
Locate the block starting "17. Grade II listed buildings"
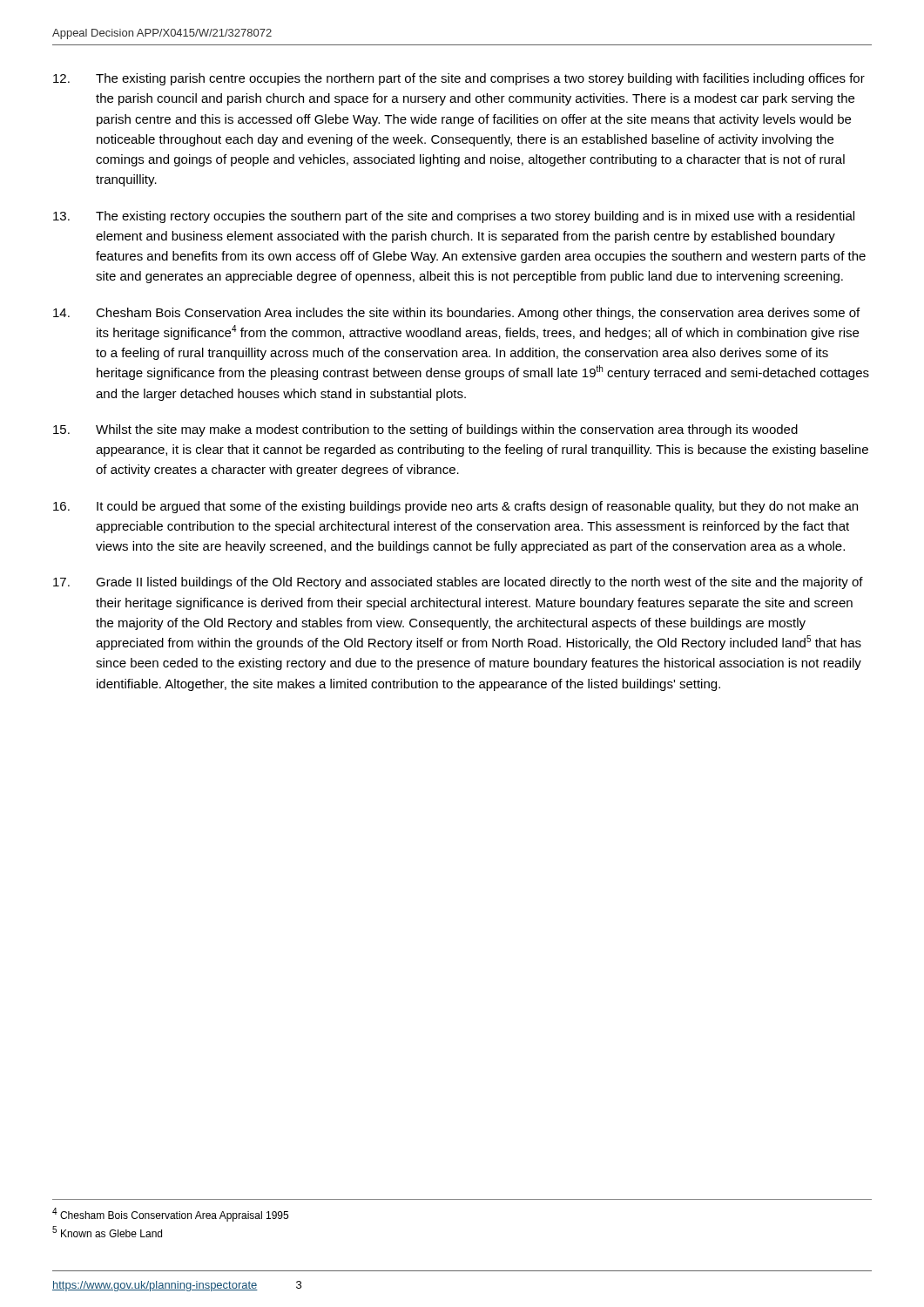click(x=462, y=633)
